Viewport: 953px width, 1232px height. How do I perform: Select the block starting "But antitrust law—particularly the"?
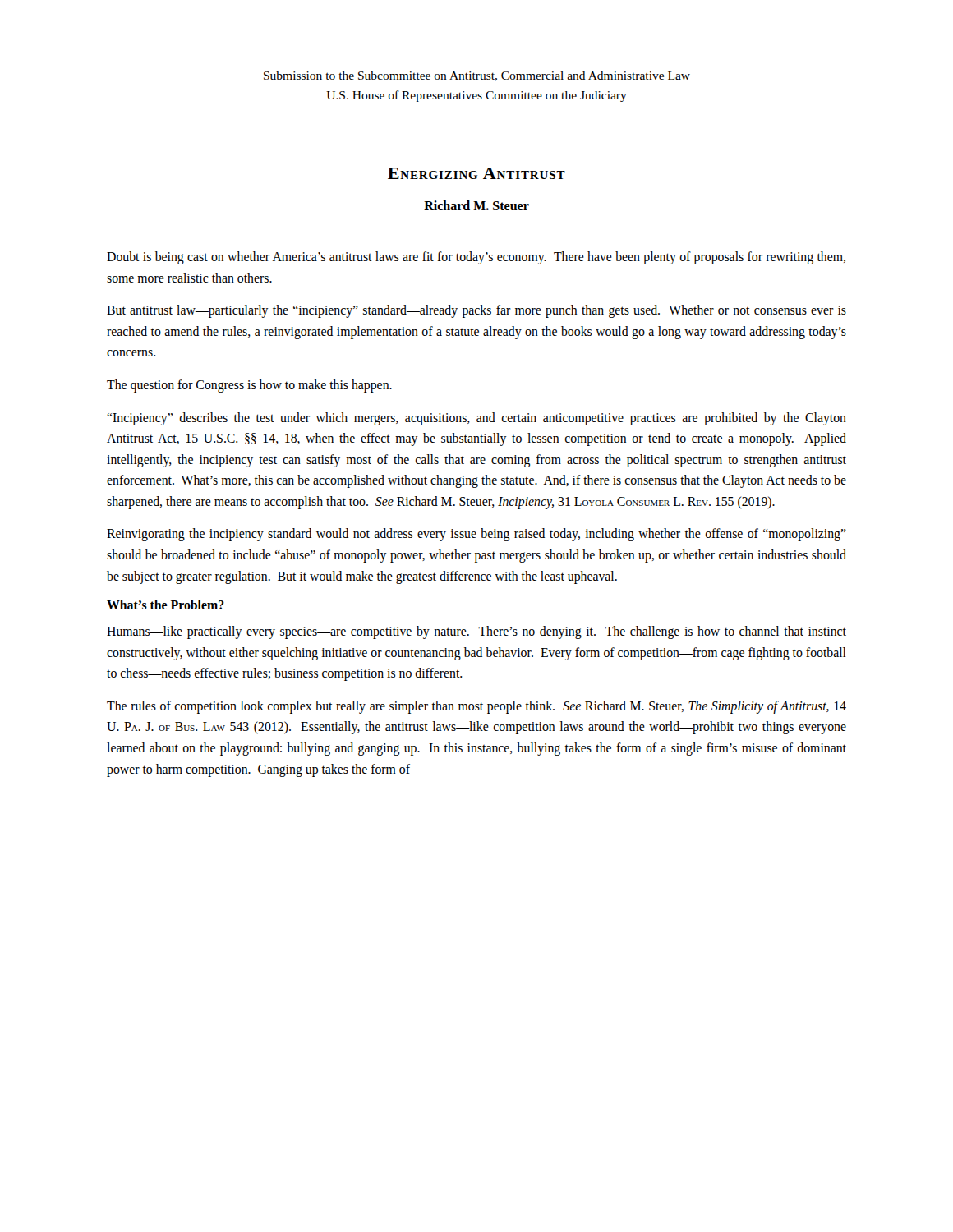coord(476,331)
